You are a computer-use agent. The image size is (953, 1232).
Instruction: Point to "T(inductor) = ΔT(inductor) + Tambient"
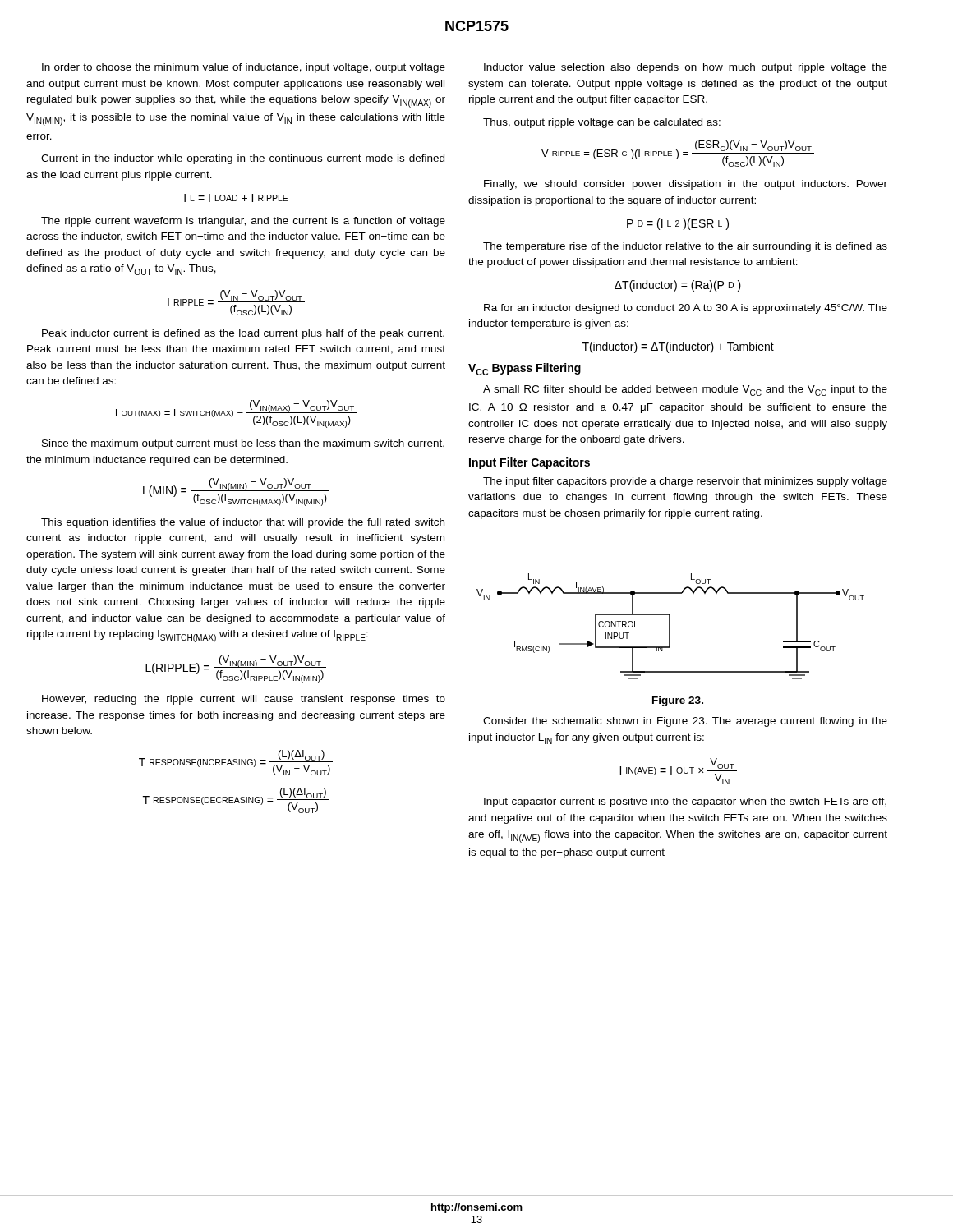tap(678, 346)
